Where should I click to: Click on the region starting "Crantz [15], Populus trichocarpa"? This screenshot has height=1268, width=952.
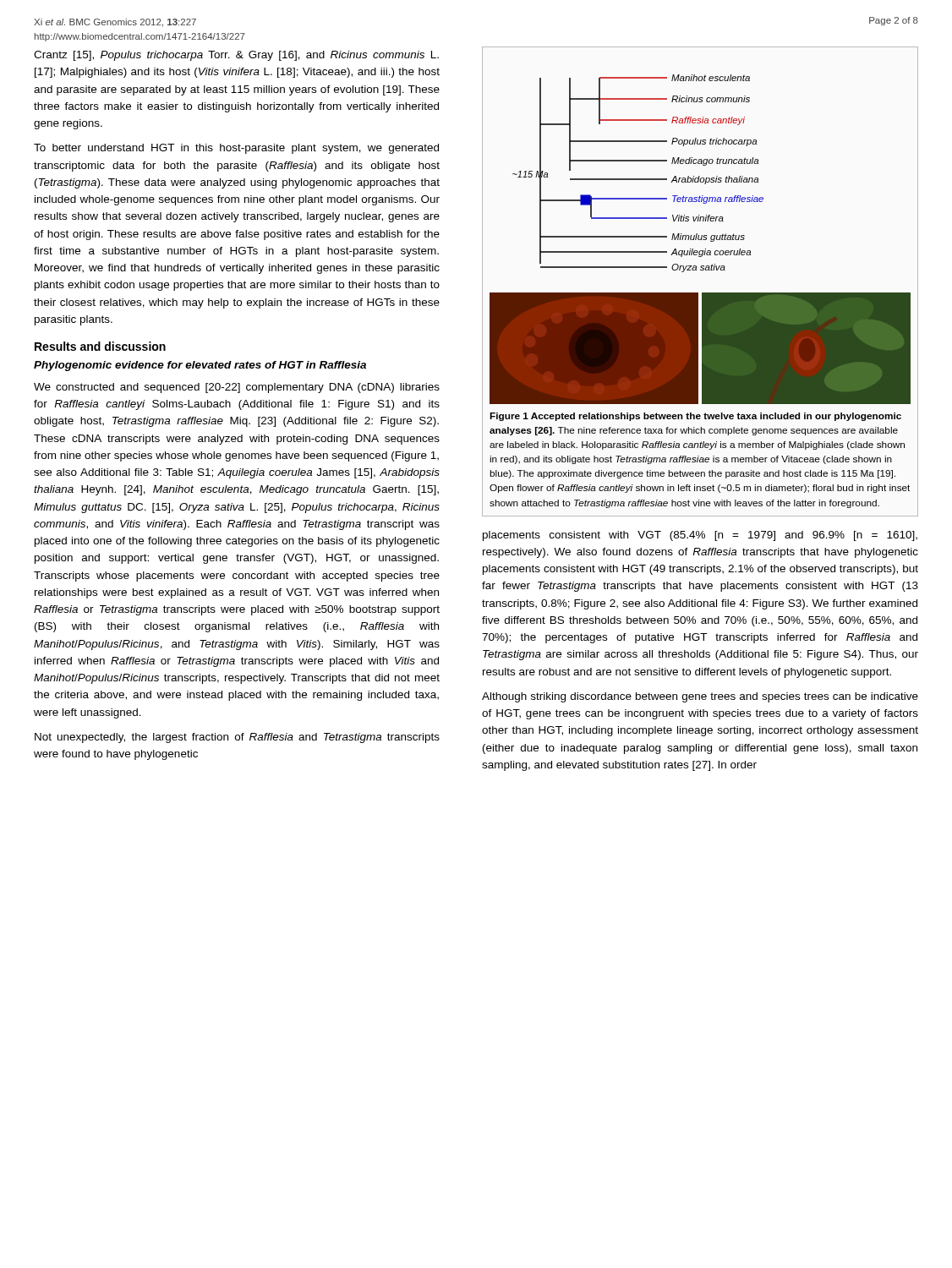point(237,89)
